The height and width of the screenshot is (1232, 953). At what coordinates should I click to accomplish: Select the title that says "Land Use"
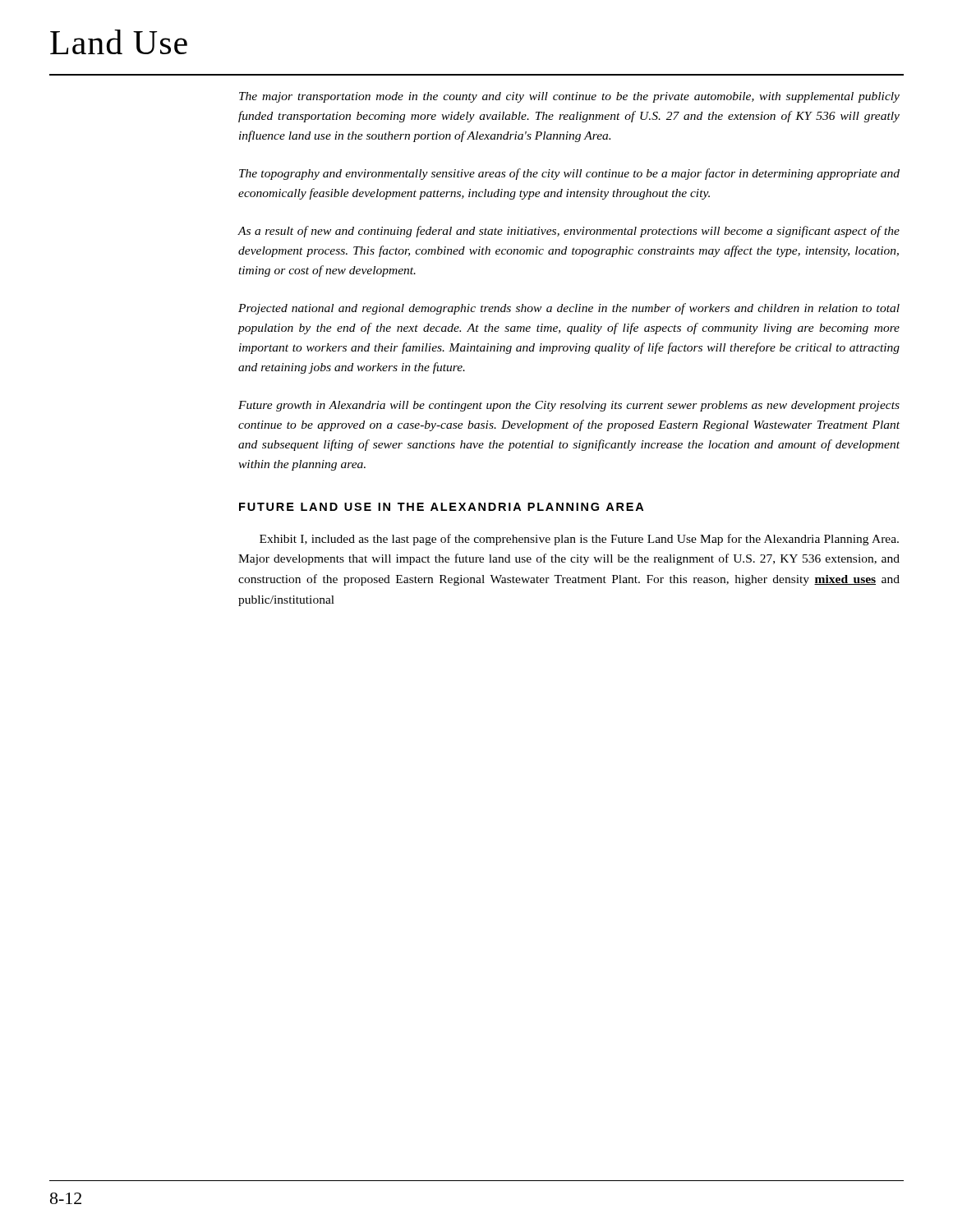click(119, 43)
